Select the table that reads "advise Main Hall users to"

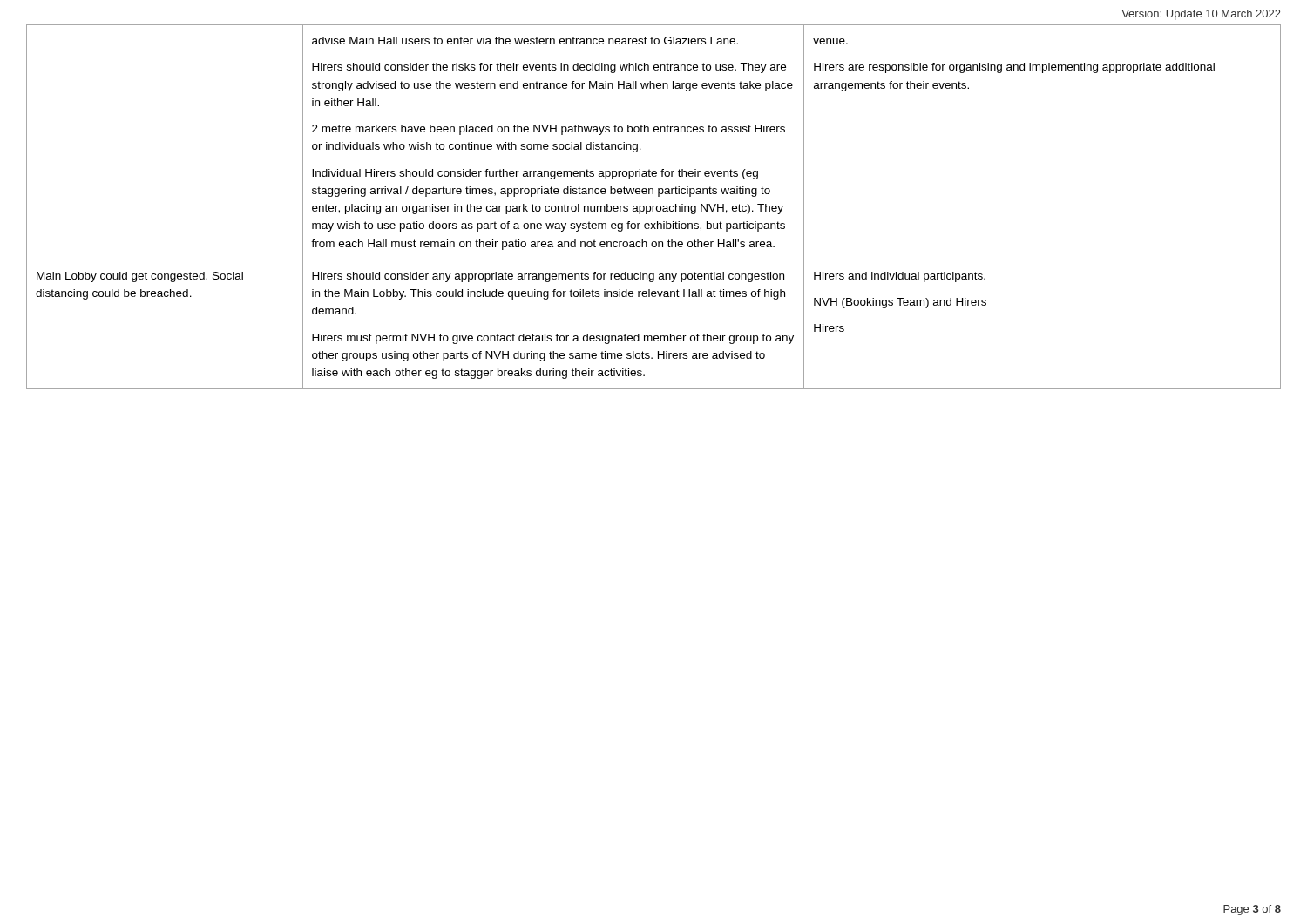pos(654,207)
